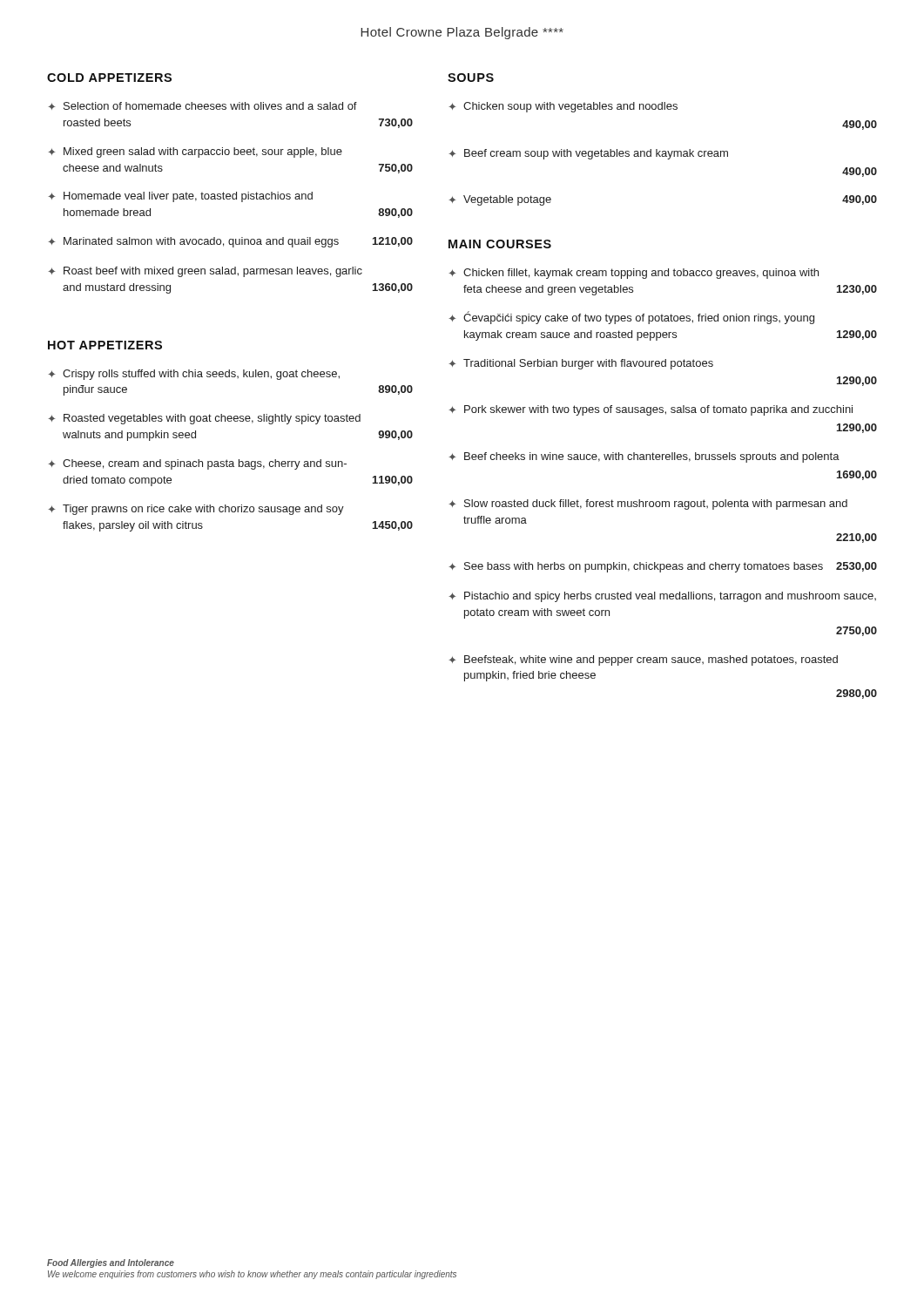Locate the list item that reads "✦ Pistachio and spicy herbs"

click(662, 597)
